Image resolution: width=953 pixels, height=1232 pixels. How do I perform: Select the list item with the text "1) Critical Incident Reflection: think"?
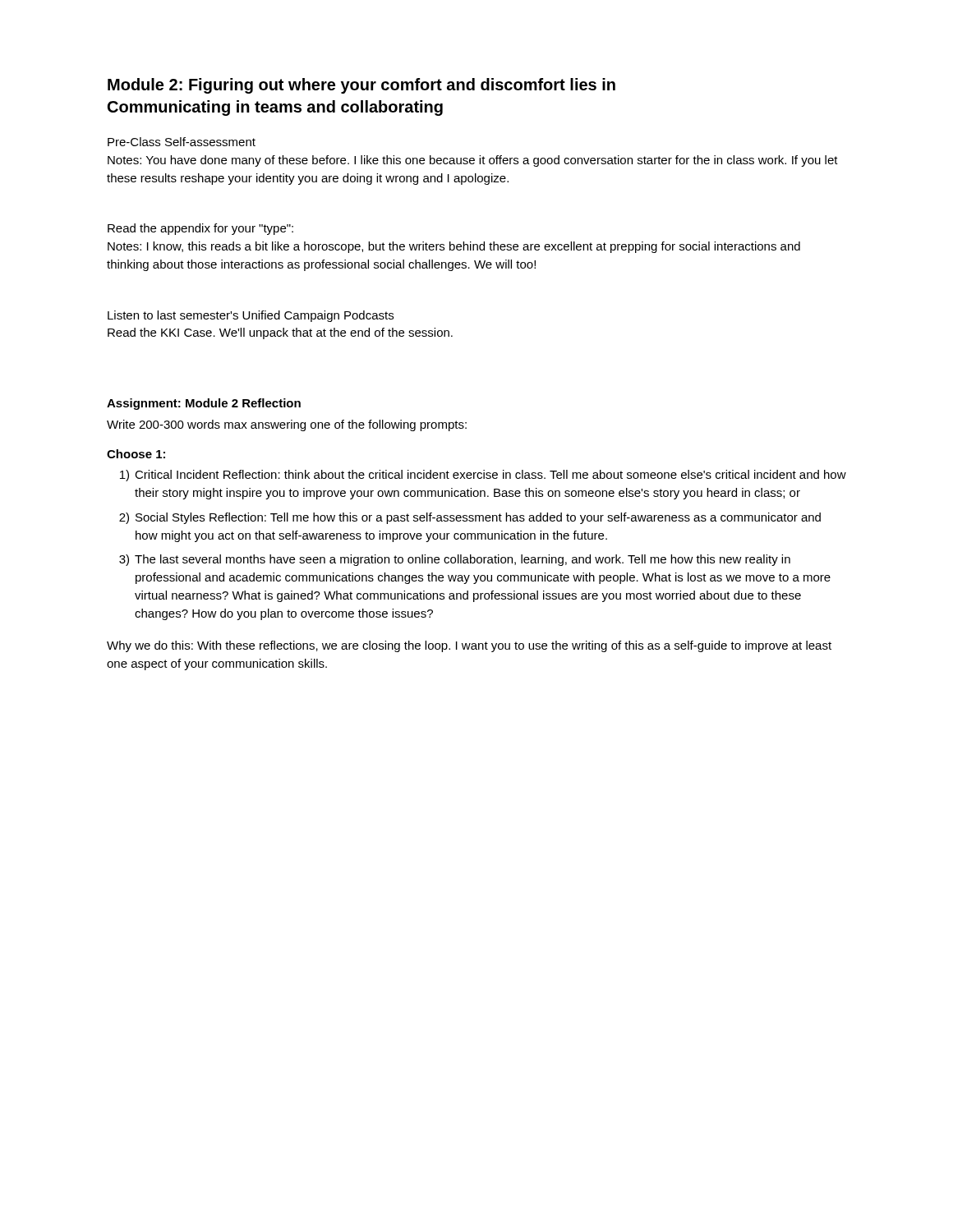476,484
